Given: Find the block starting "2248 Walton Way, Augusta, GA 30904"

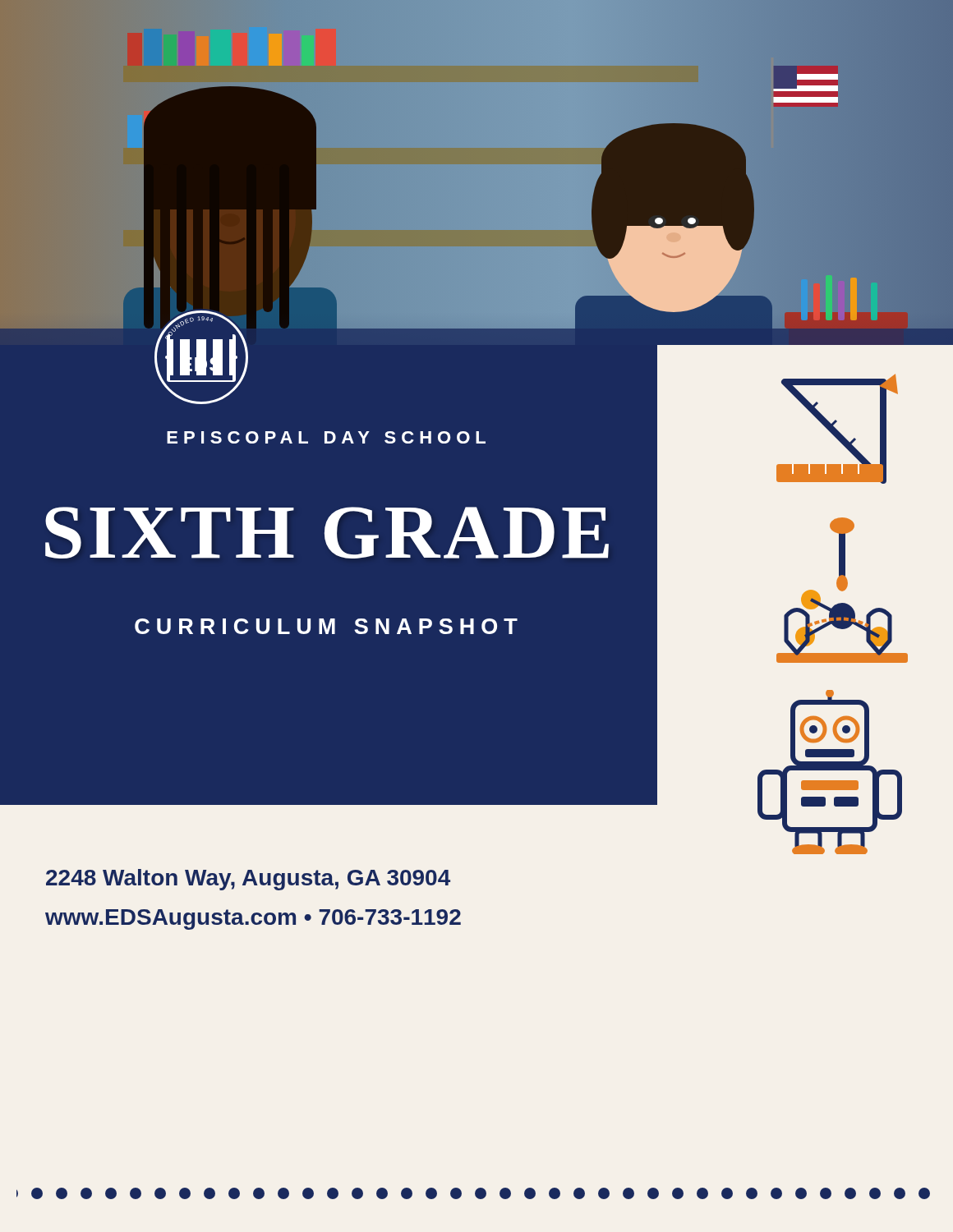Looking at the screenshot, I should pyautogui.click(x=253, y=897).
